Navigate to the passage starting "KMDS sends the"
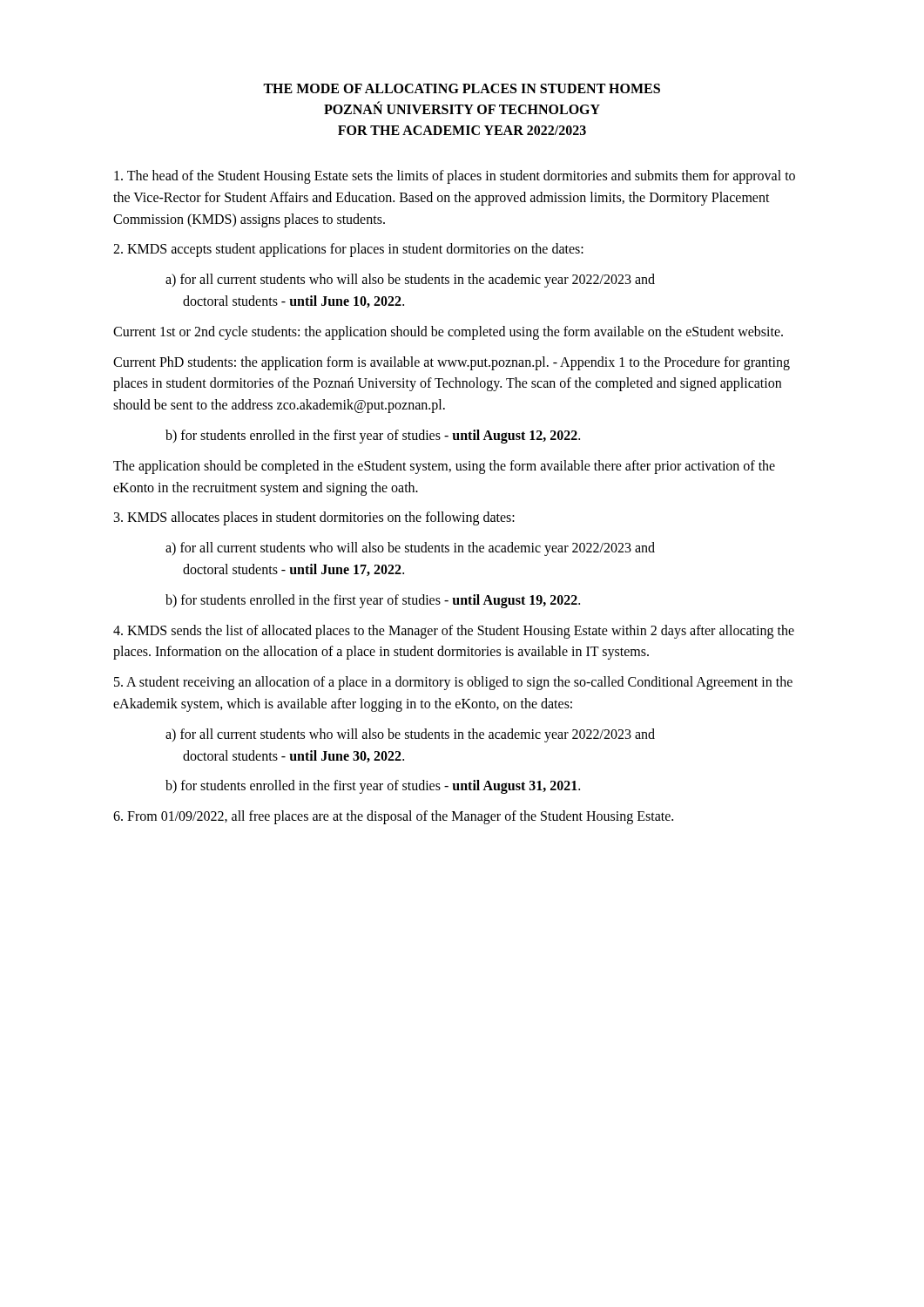The width and height of the screenshot is (924, 1307). pyautogui.click(x=454, y=641)
